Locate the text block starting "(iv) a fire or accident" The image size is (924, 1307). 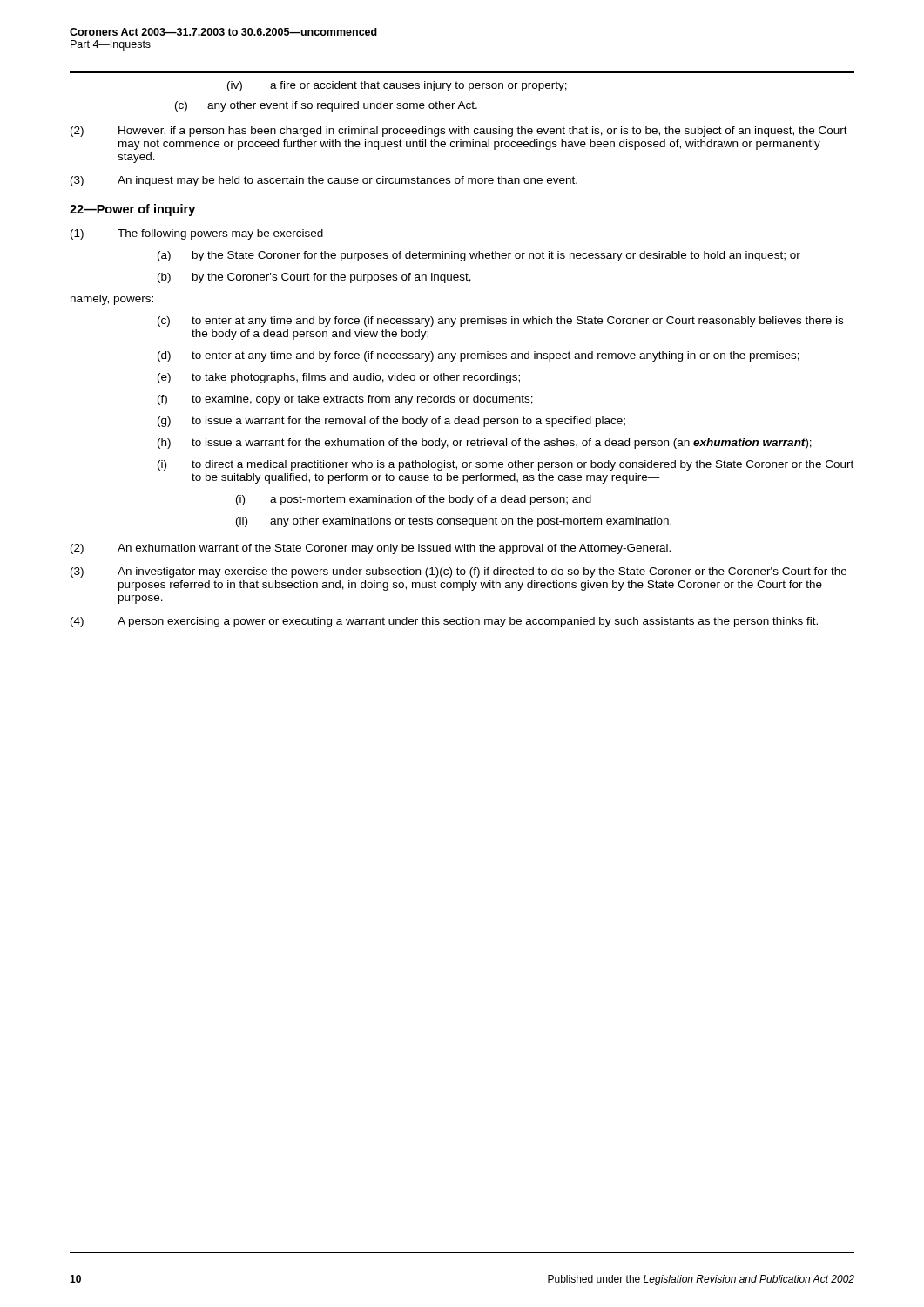397,85
